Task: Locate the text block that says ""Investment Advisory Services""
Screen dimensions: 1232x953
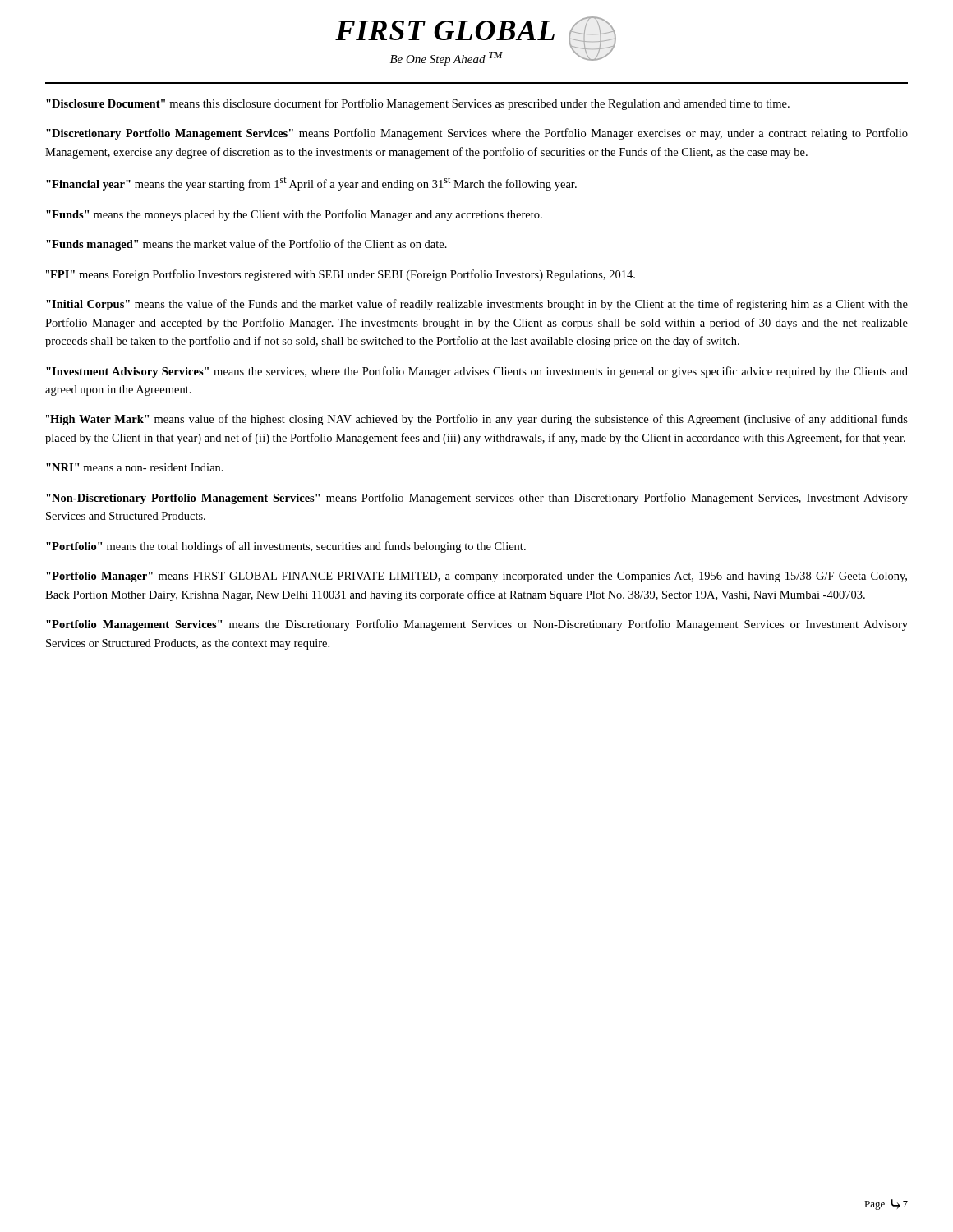Action: (476, 380)
